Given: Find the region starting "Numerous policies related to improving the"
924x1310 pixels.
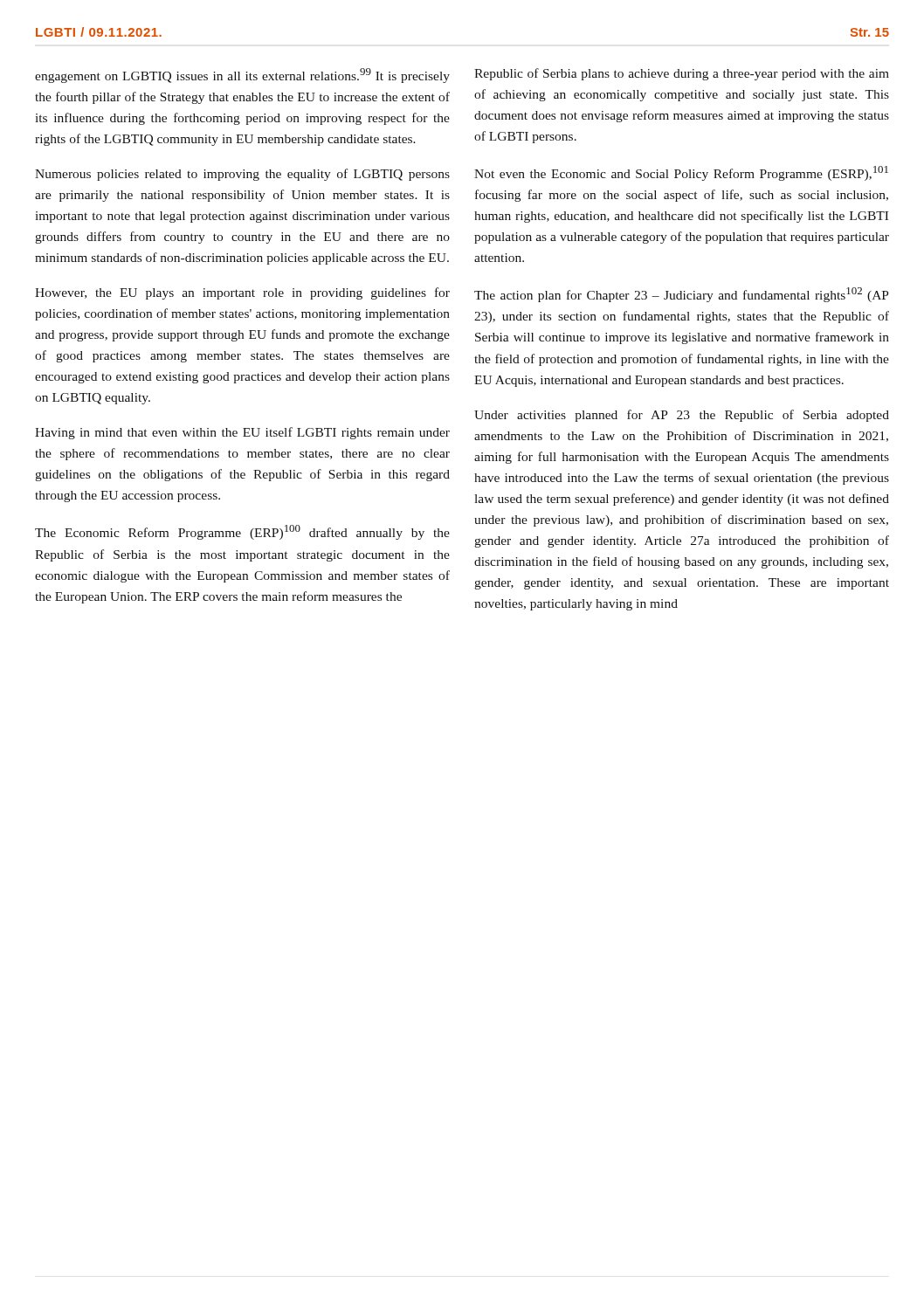Looking at the screenshot, I should 242,216.
